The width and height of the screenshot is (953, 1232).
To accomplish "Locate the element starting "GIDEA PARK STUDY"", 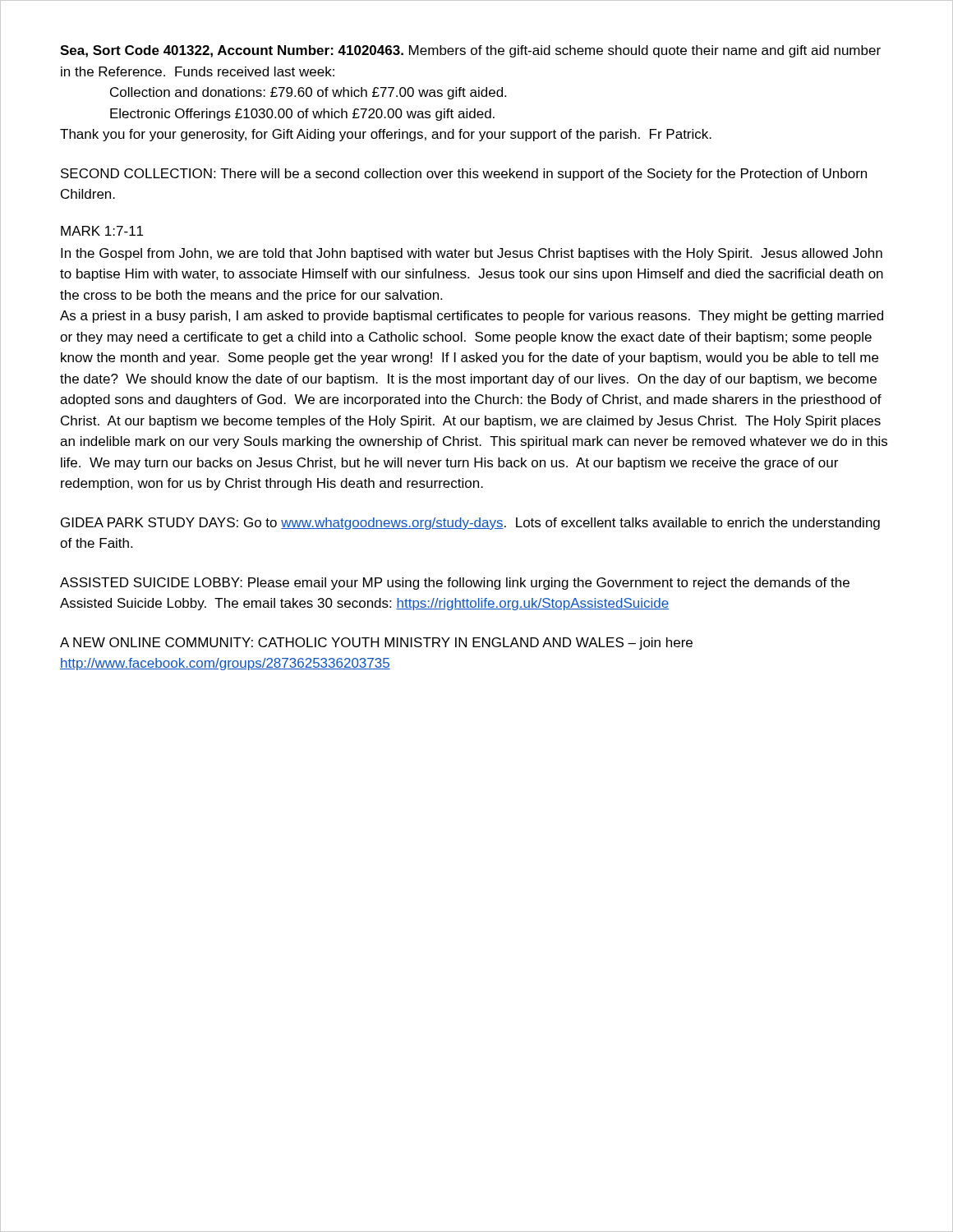I will coord(470,533).
